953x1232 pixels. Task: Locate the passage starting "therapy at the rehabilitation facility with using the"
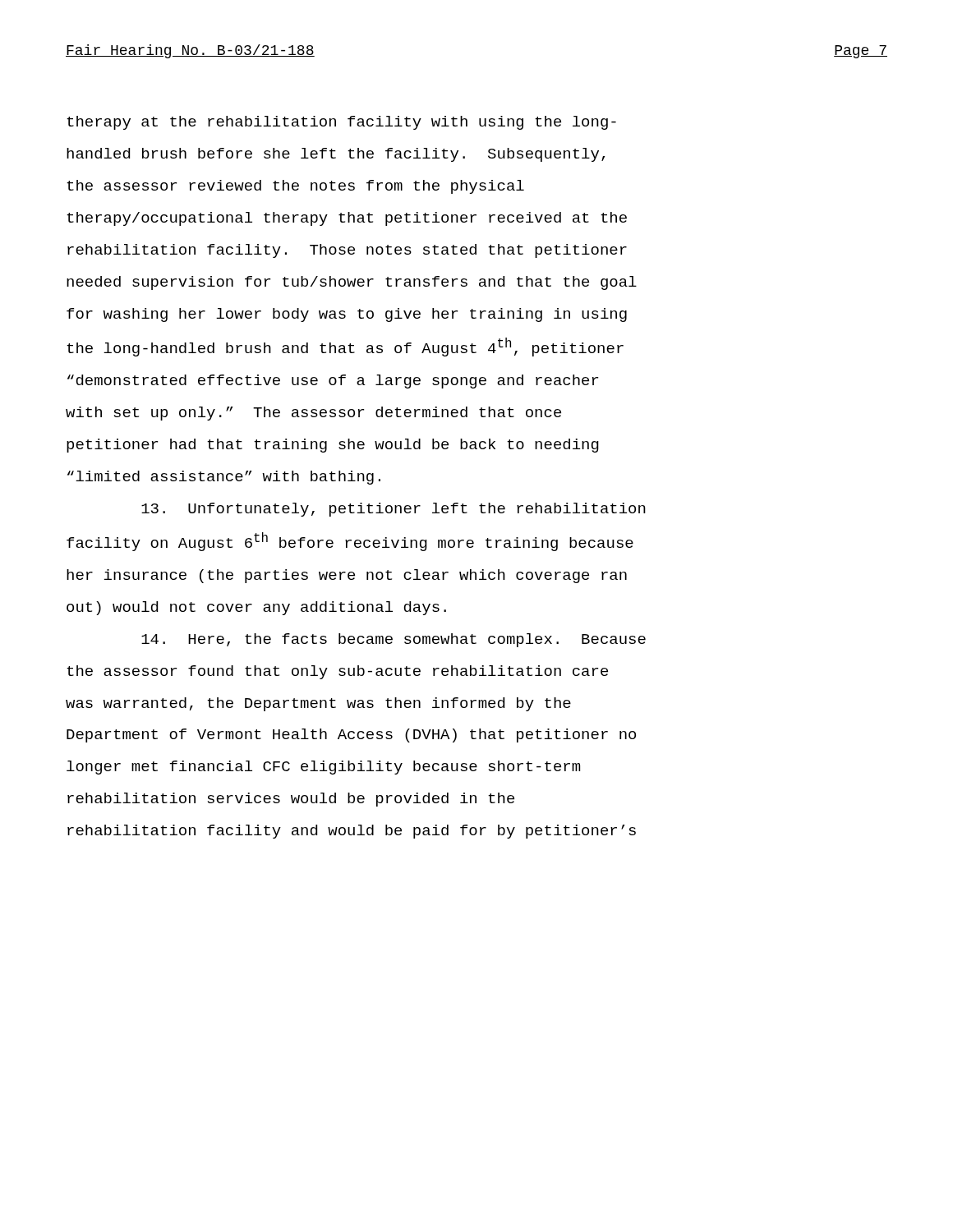coord(356,477)
